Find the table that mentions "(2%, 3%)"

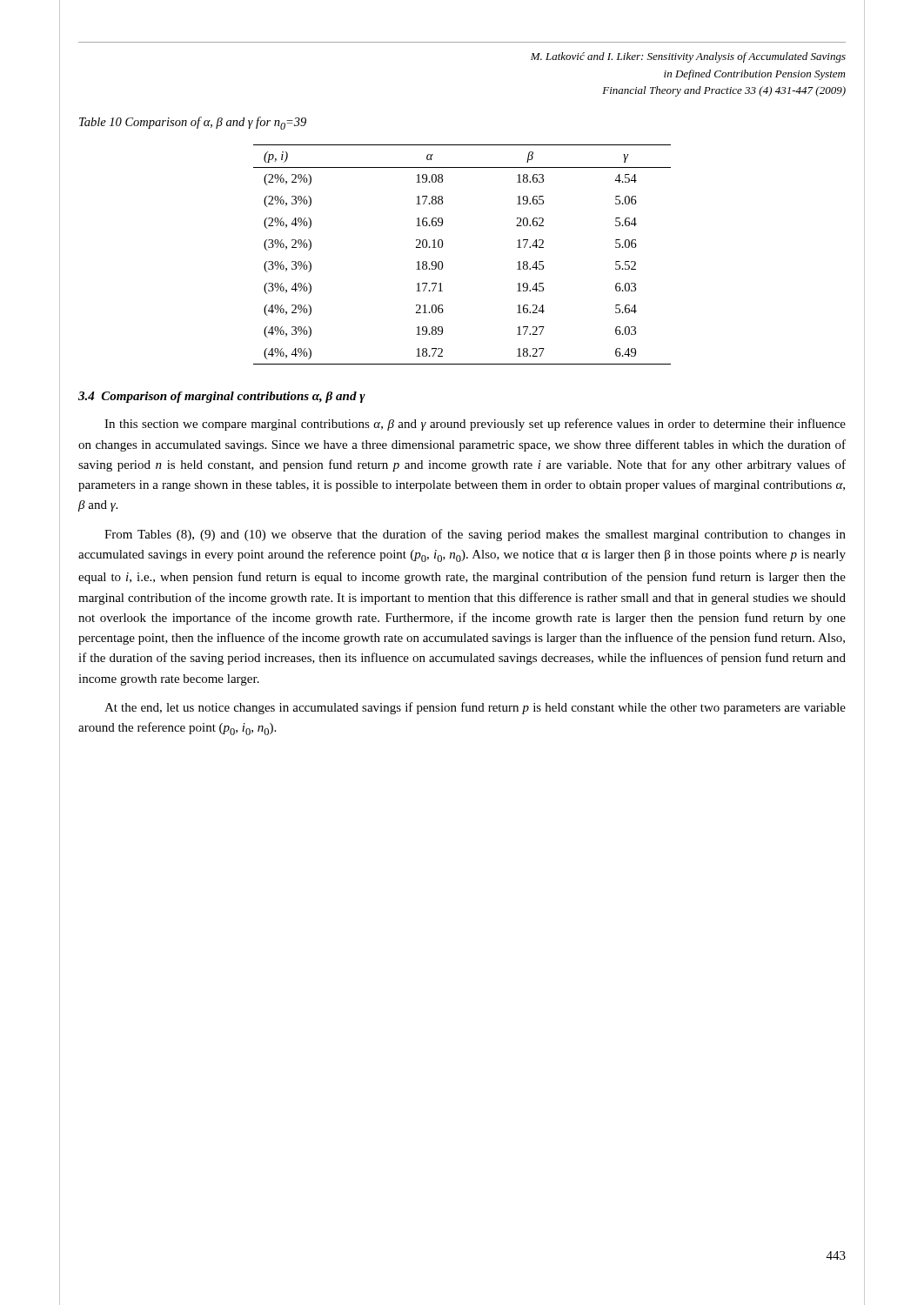coord(462,255)
